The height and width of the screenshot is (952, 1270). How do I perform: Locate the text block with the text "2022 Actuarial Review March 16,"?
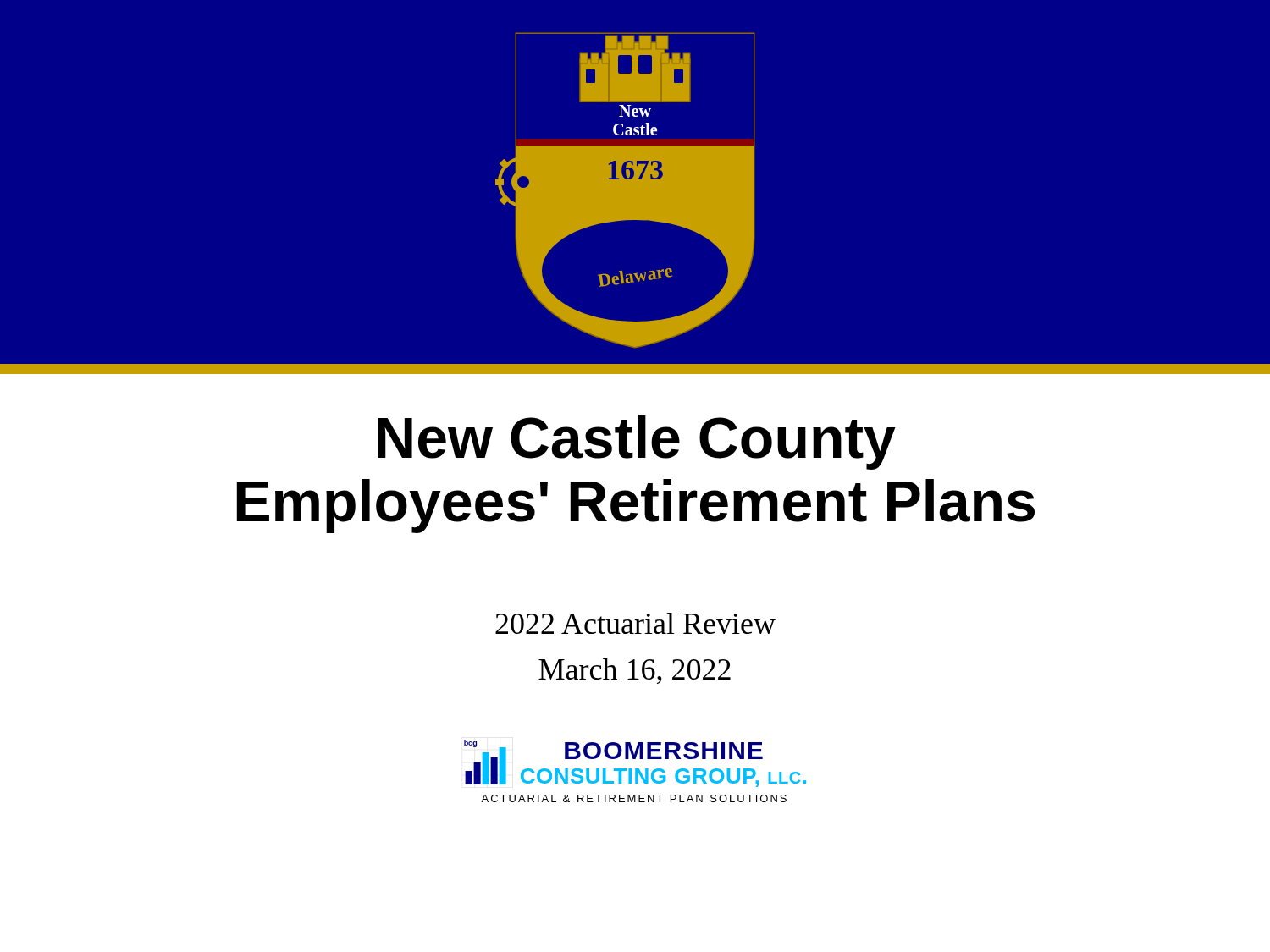click(x=635, y=647)
